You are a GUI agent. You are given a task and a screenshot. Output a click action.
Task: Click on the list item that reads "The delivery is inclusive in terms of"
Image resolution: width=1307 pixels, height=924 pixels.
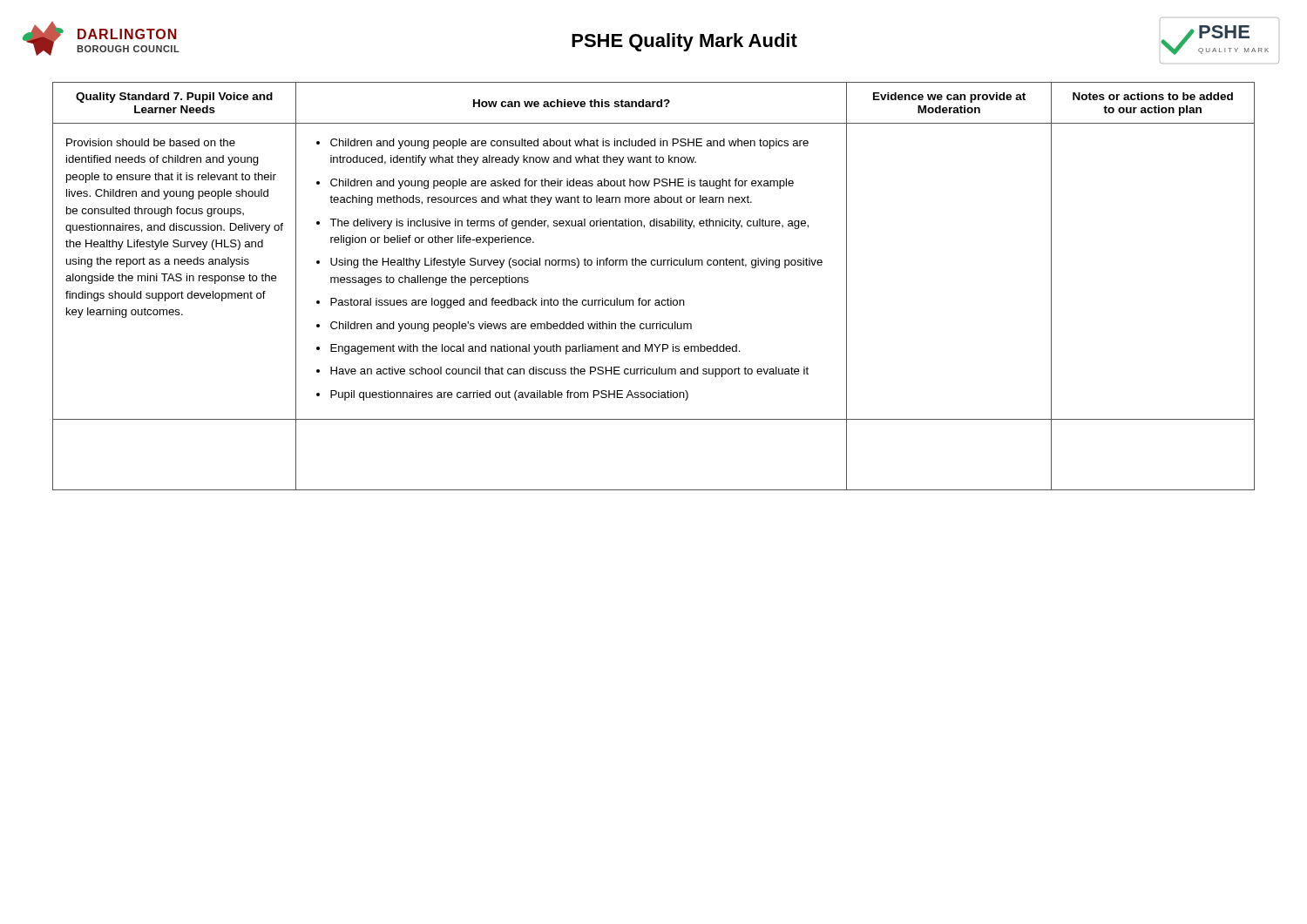coord(570,231)
